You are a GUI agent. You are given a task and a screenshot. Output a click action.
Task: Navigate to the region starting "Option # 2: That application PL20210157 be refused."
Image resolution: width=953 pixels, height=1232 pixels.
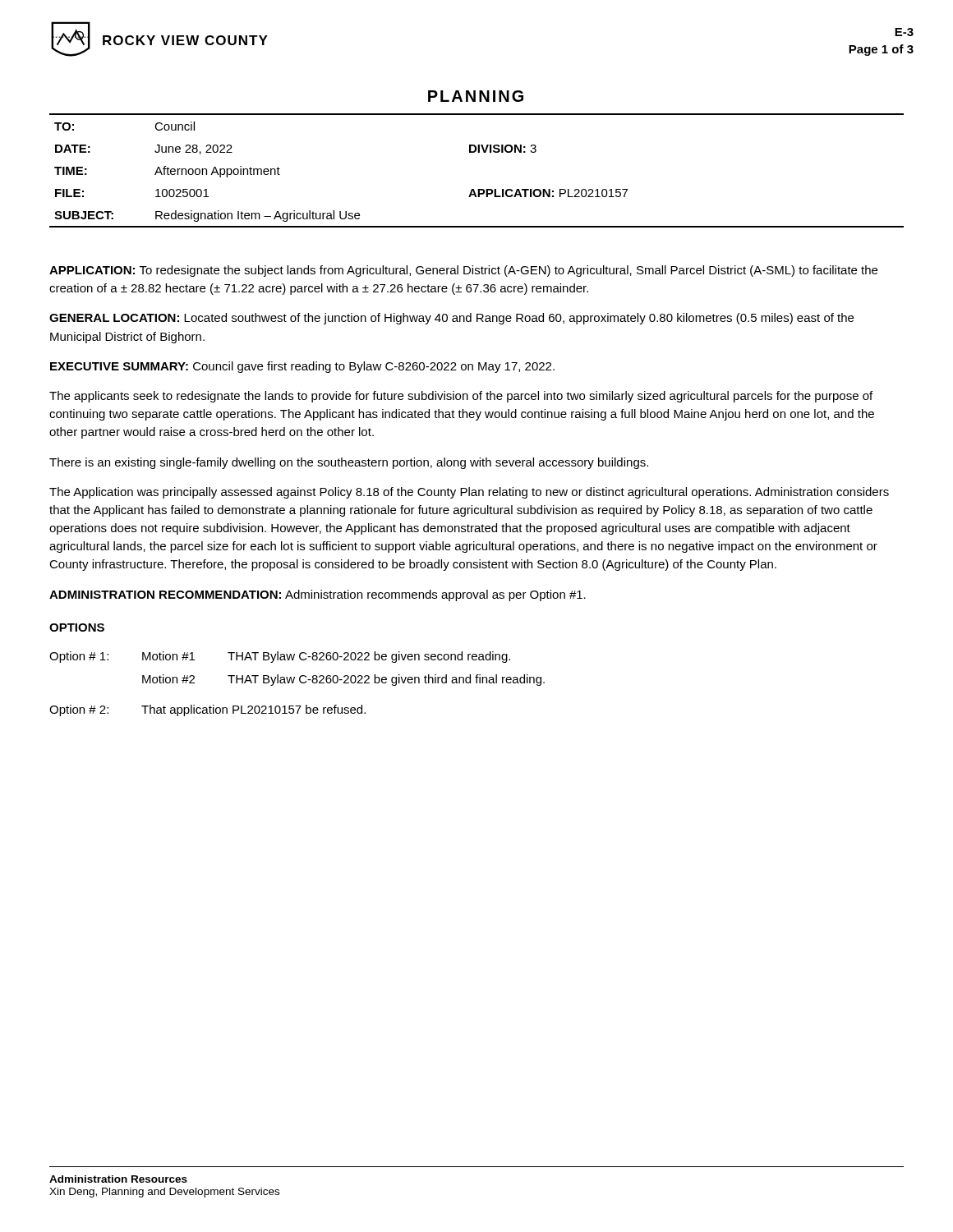(x=207, y=710)
